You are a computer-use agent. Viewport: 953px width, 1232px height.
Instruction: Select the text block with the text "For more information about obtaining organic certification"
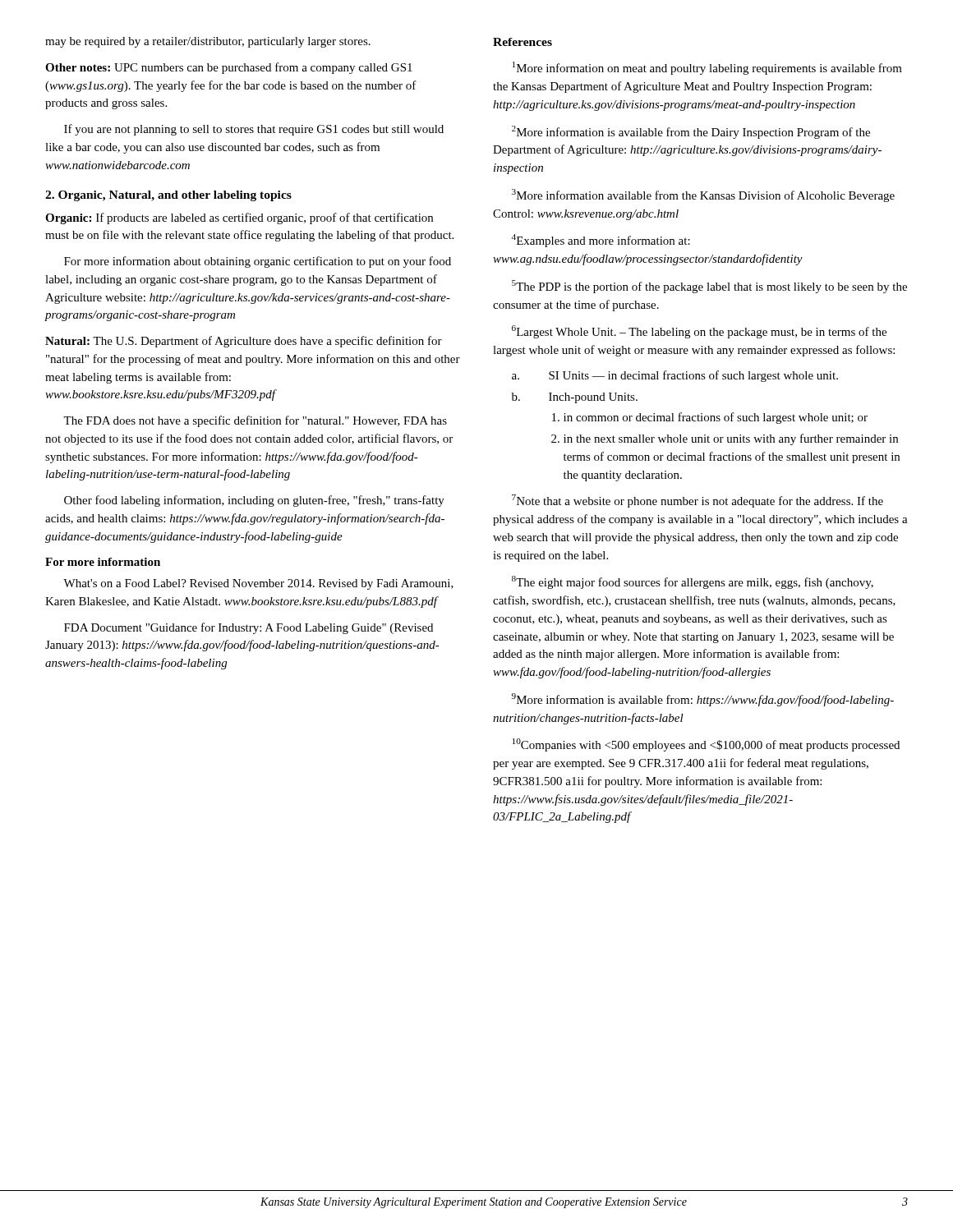tap(253, 289)
